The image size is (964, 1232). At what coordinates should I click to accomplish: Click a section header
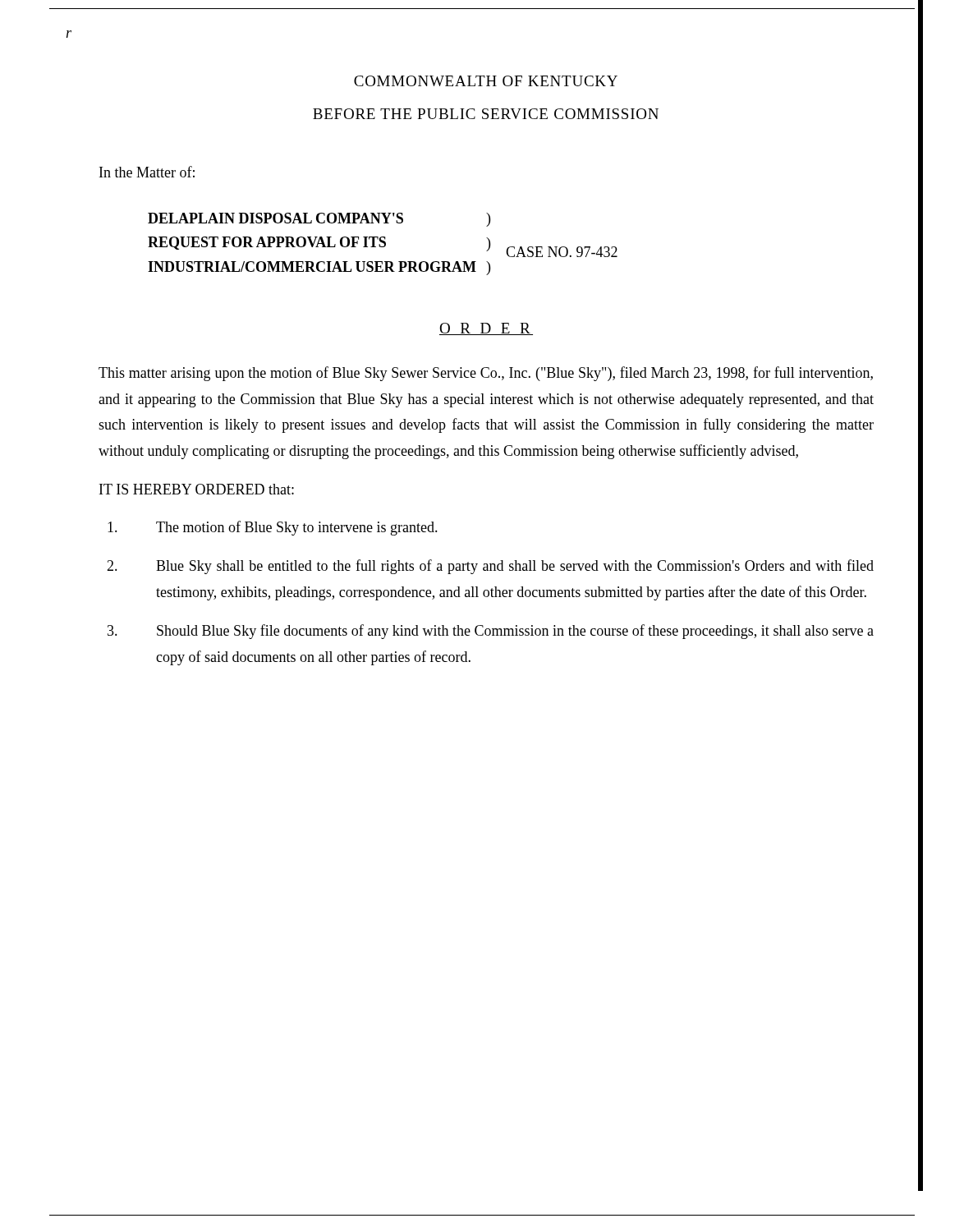(x=486, y=328)
